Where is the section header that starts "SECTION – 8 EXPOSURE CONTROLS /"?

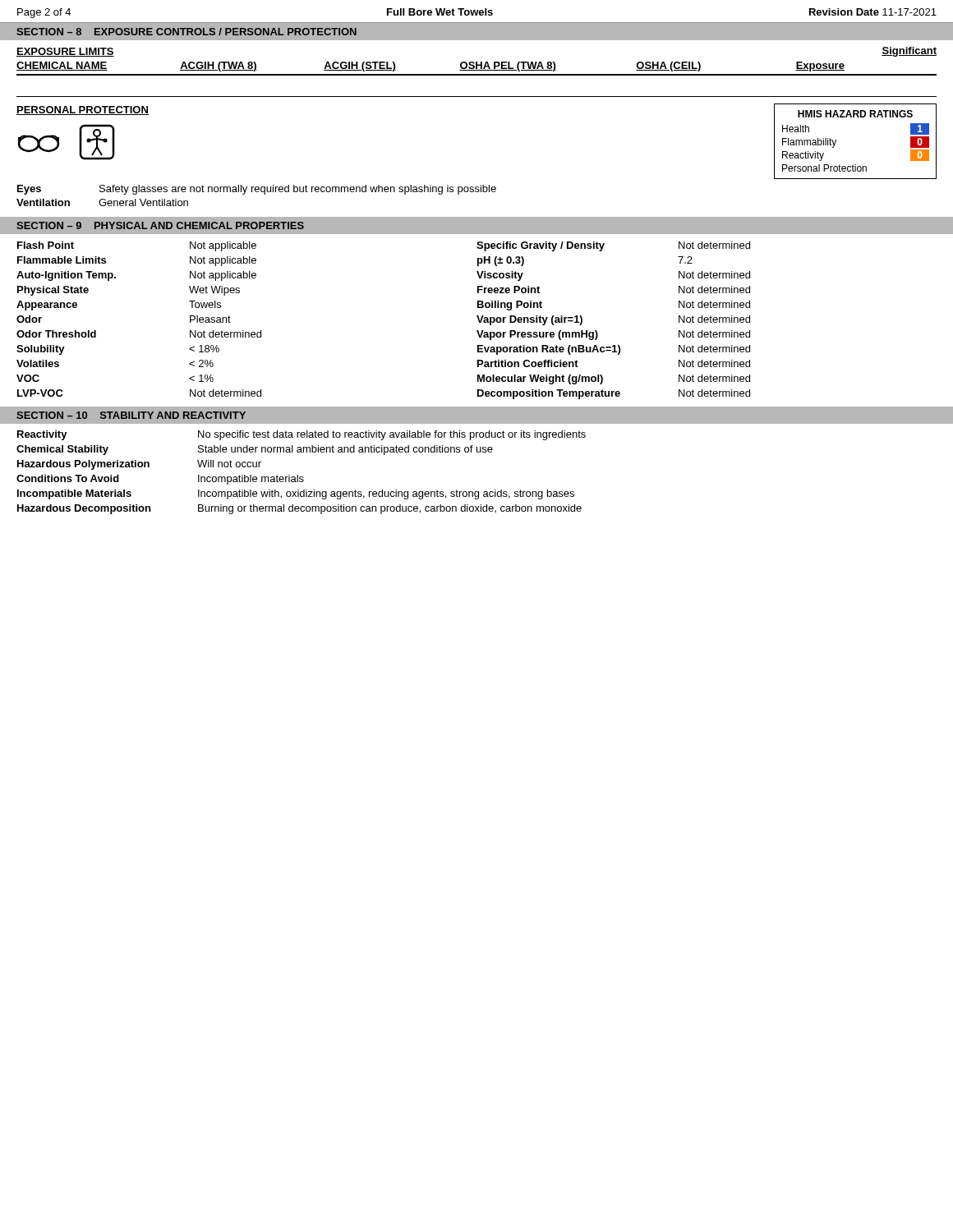187,32
